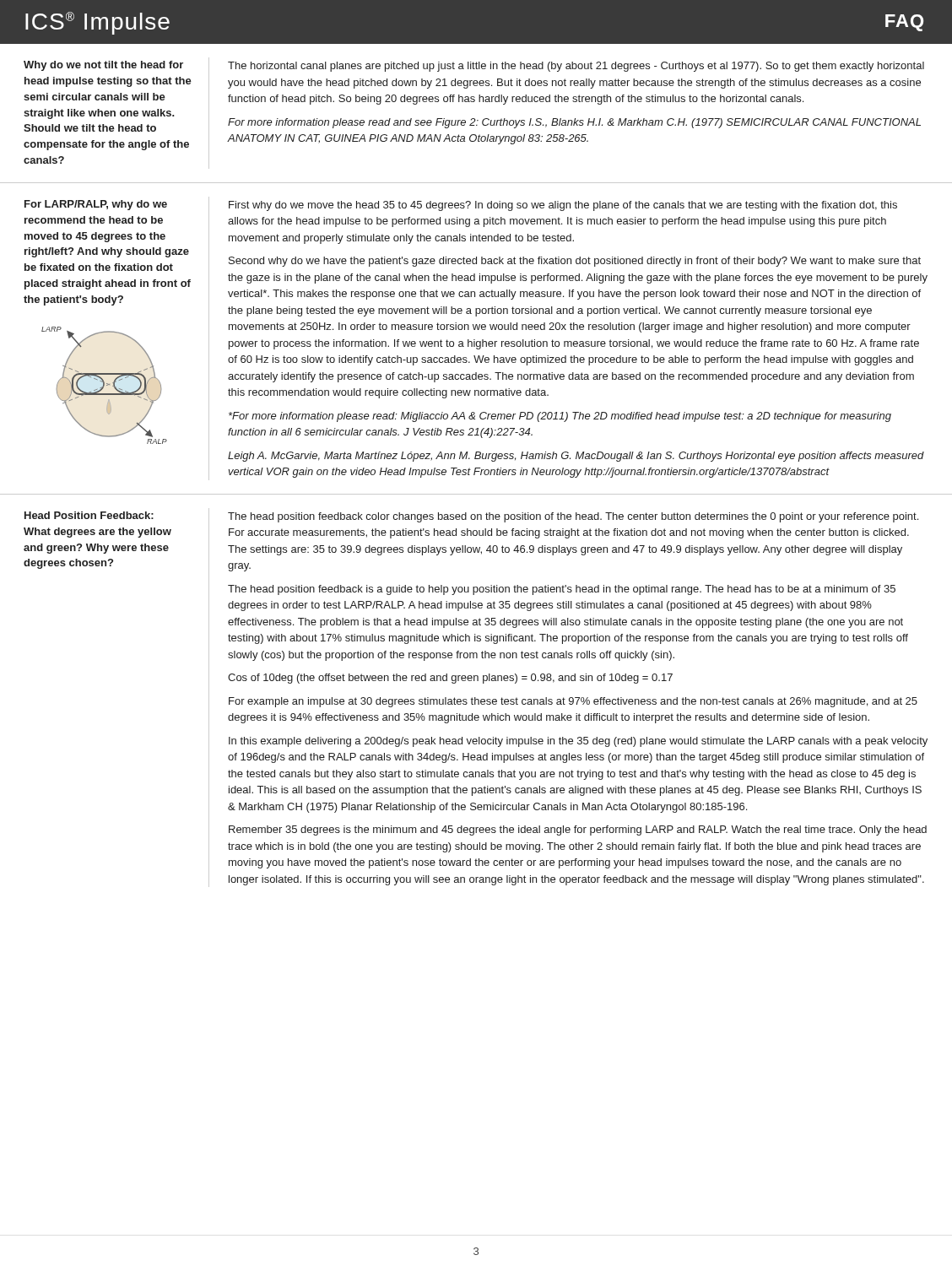Point to the text starting "The head position feedback"
The image size is (952, 1266).
[578, 698]
